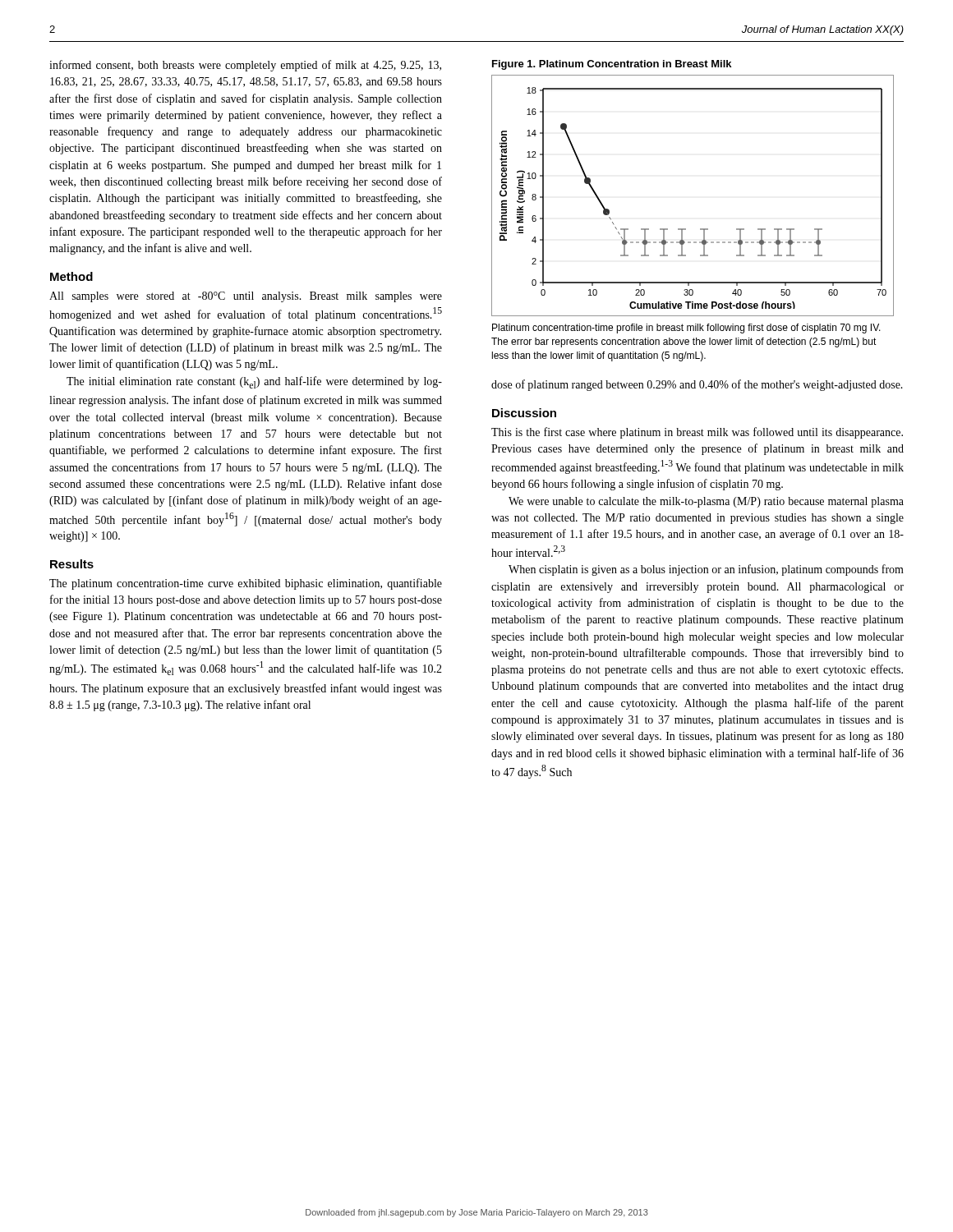The image size is (953, 1232).
Task: Find the line chart
Action: (693, 196)
